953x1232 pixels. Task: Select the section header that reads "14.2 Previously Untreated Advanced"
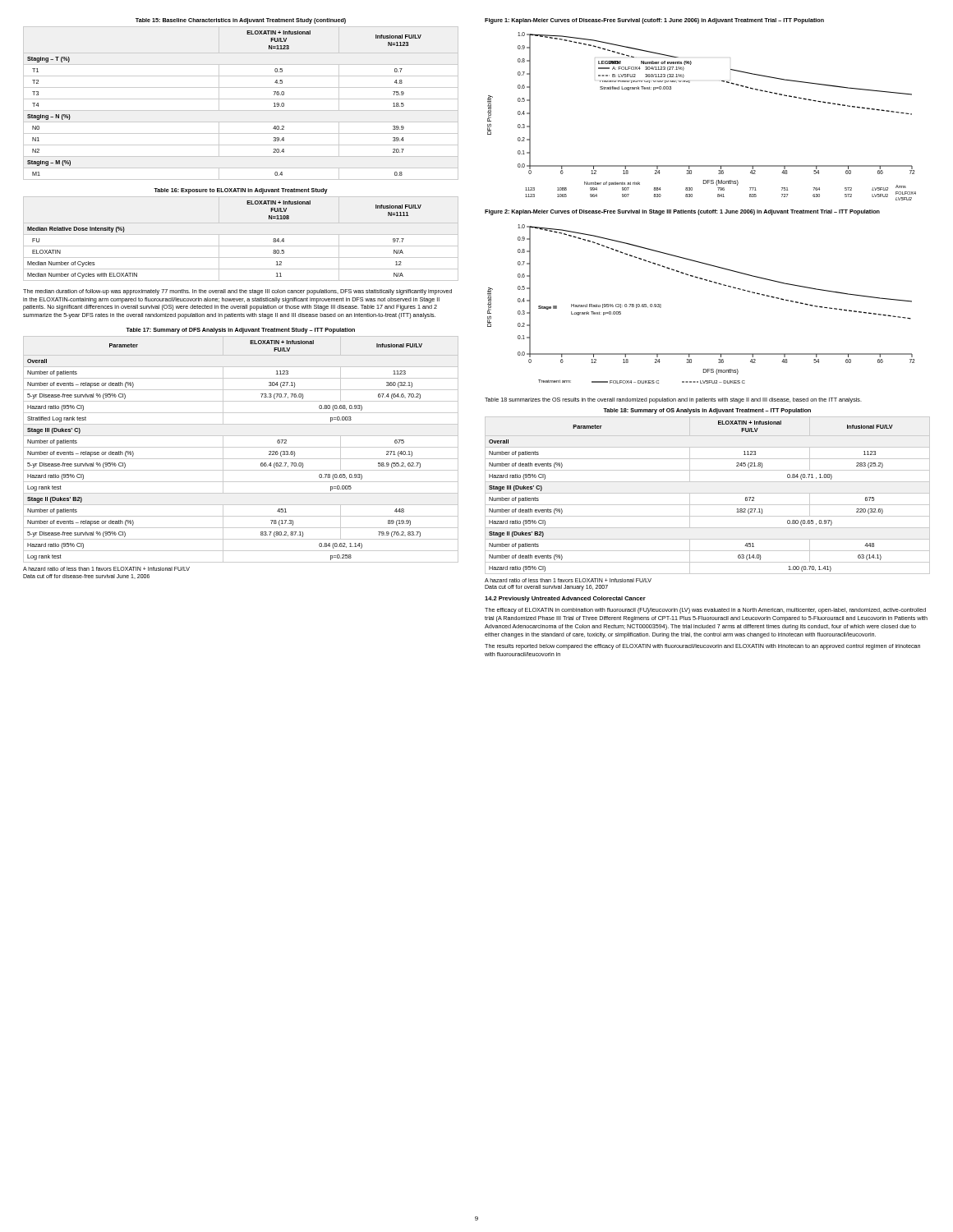pos(565,599)
